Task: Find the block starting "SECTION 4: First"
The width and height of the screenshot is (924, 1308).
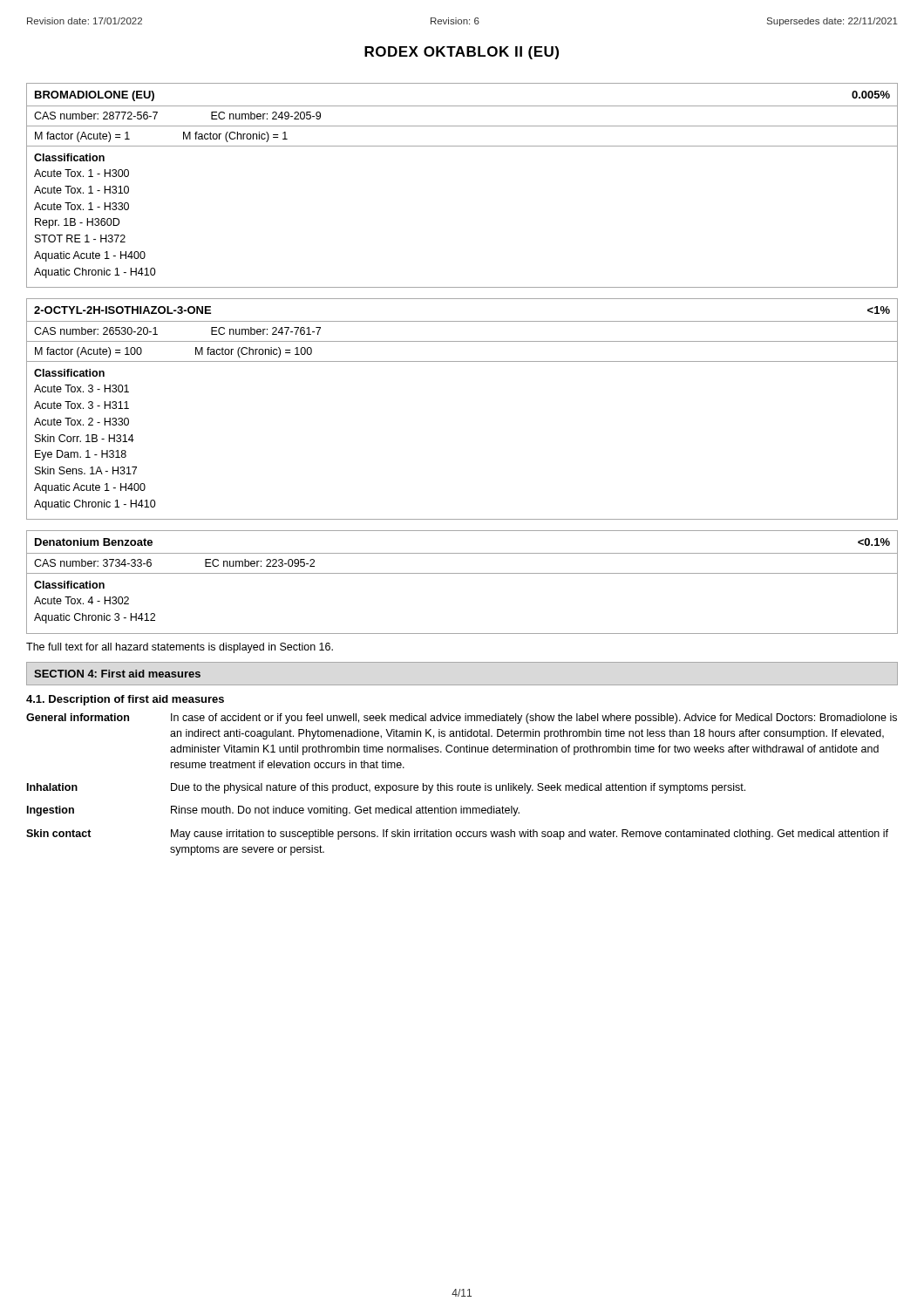Action: 117,673
